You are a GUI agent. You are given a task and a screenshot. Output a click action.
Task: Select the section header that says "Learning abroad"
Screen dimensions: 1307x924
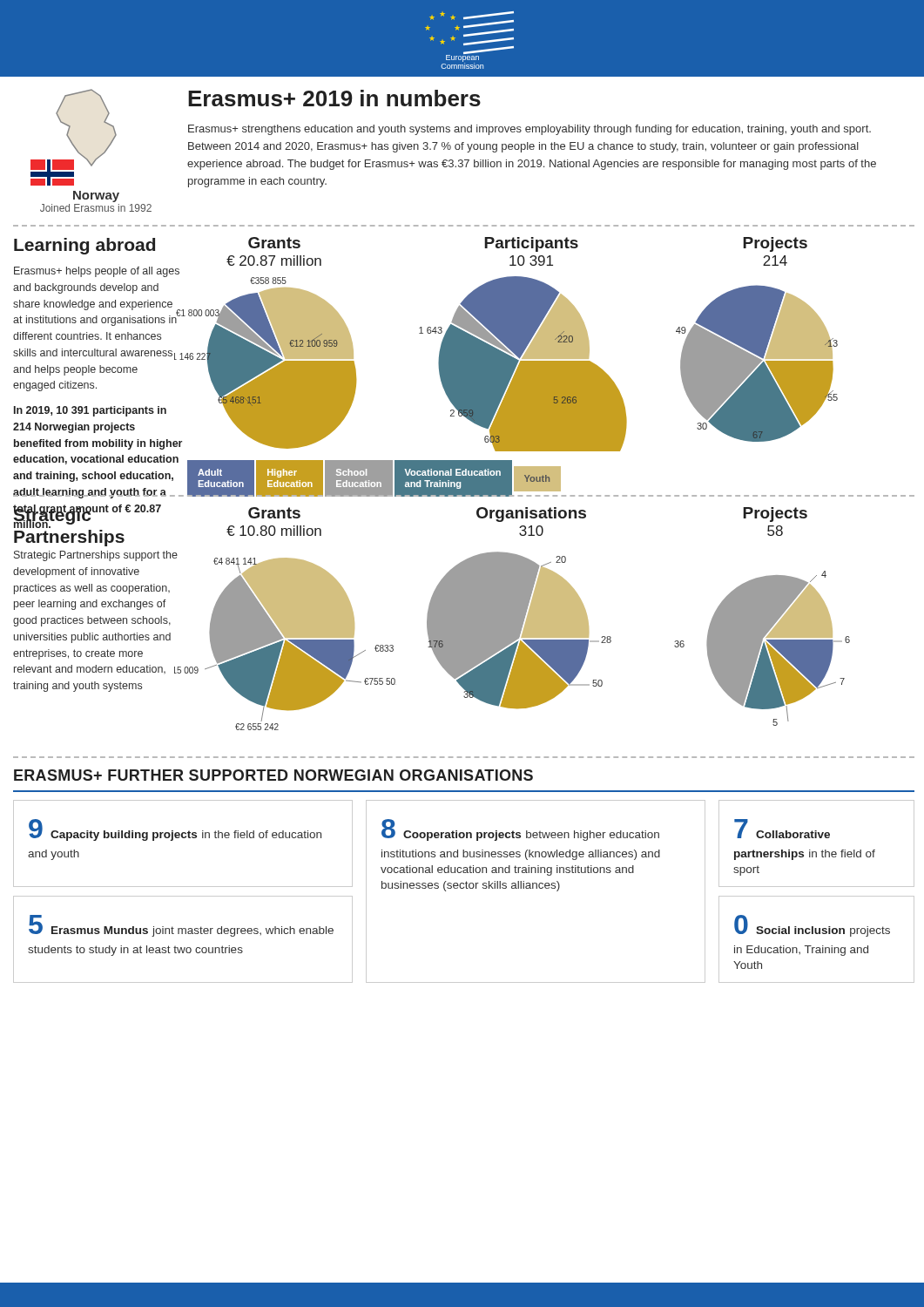(85, 244)
